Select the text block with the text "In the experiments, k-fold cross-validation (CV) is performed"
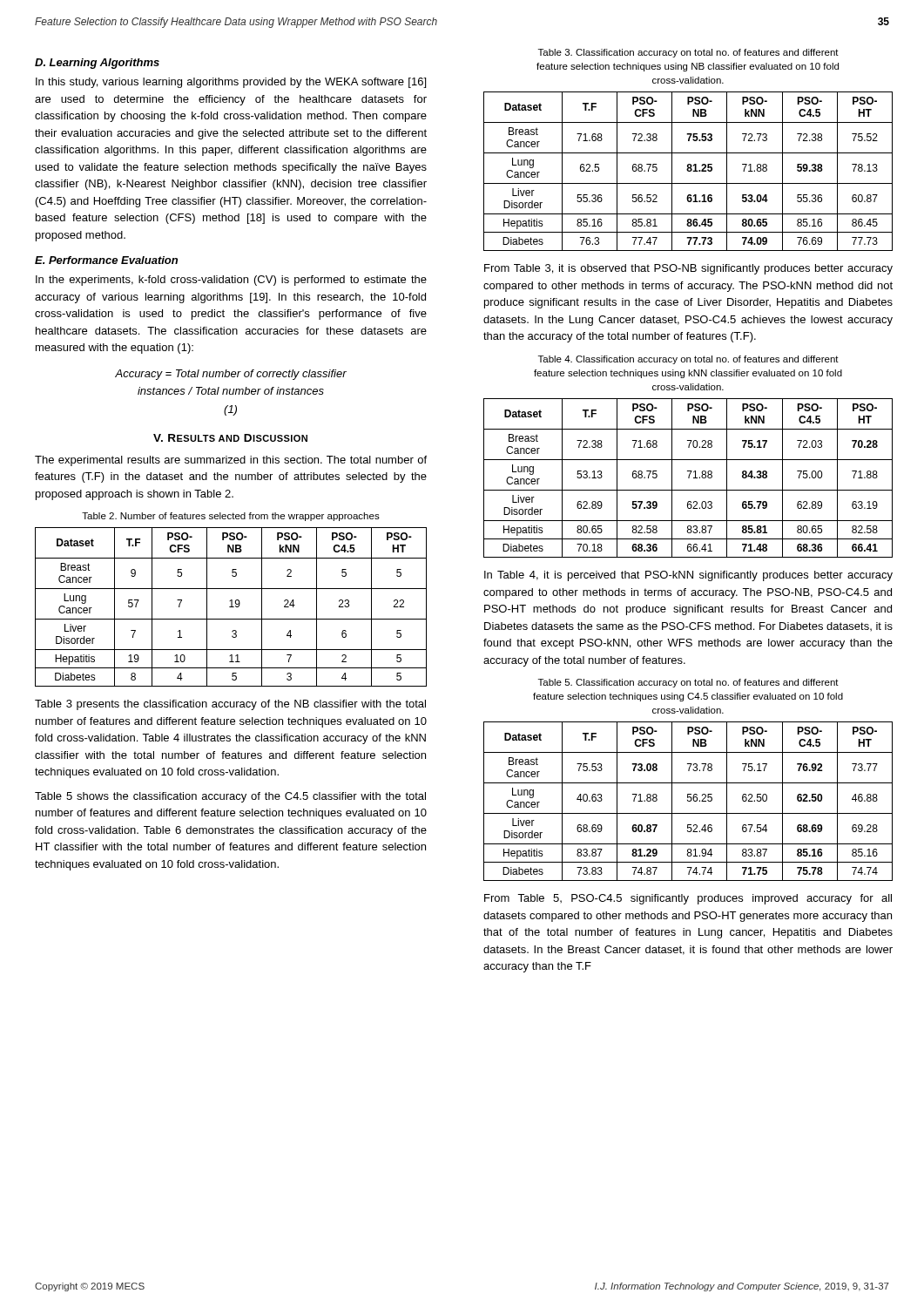 click(231, 313)
